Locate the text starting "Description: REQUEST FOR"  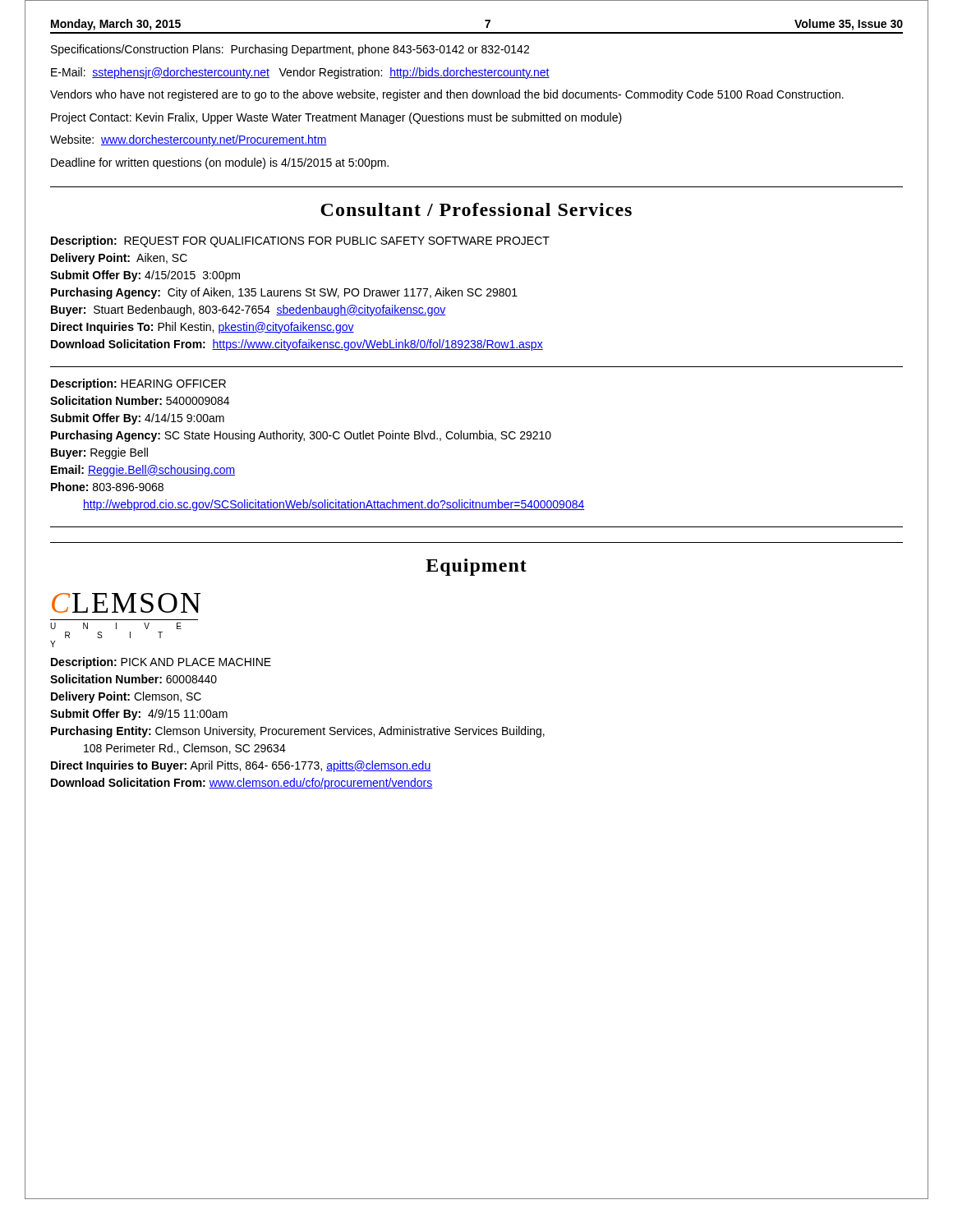point(476,292)
